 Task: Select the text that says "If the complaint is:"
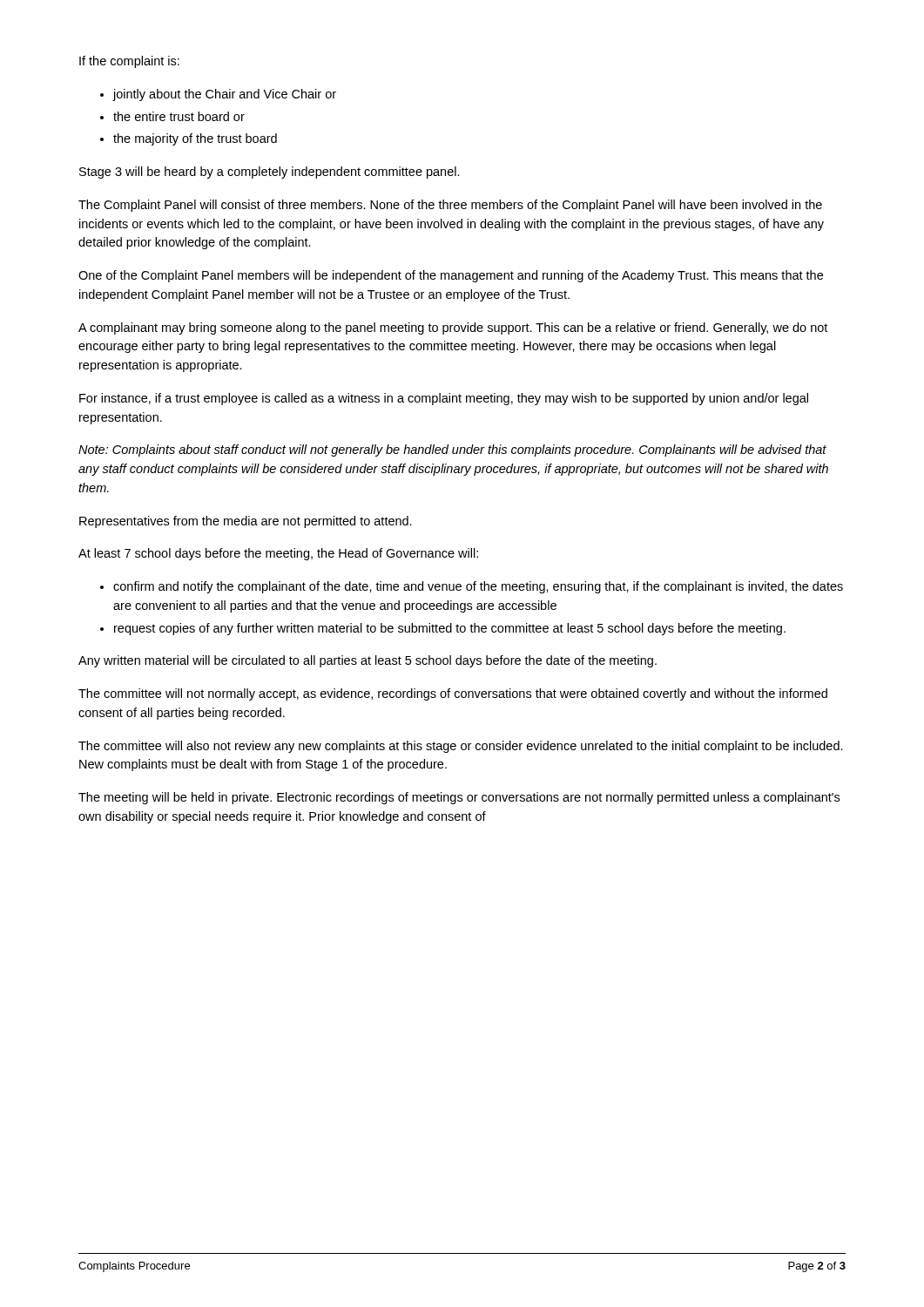(x=129, y=62)
